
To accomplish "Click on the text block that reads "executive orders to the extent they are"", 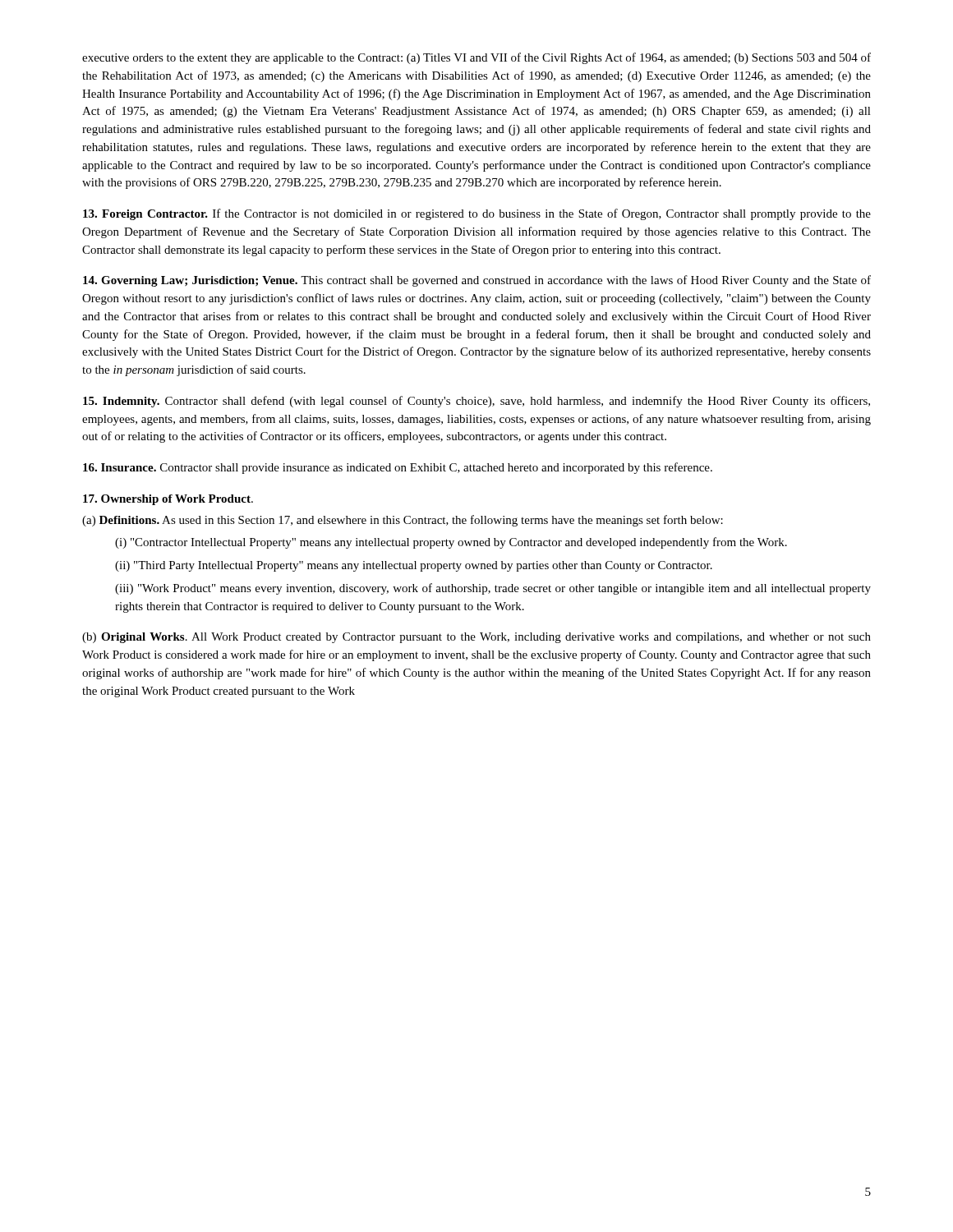I will 476,120.
